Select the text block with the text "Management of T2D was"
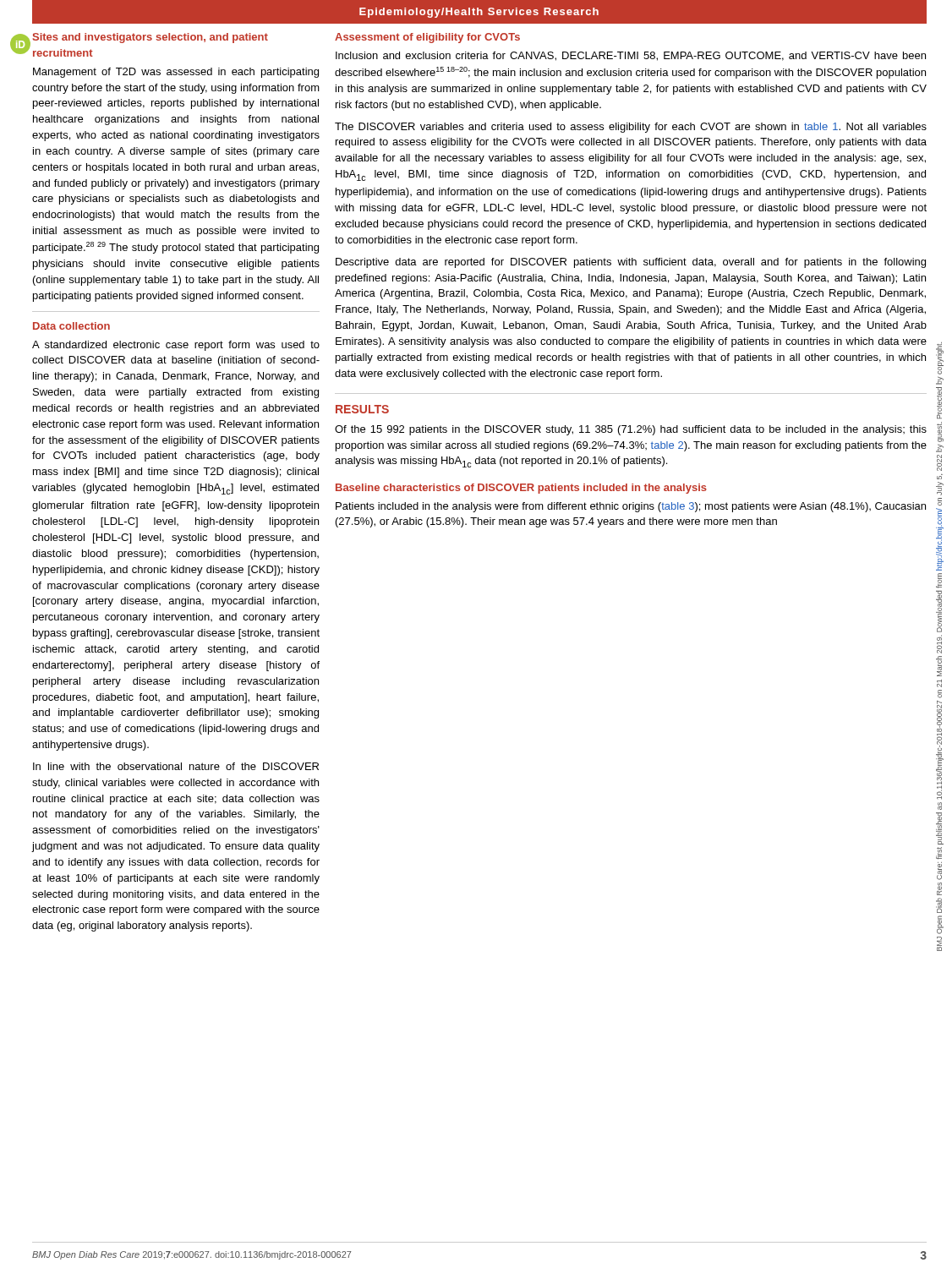The height and width of the screenshot is (1268, 952). pyautogui.click(x=176, y=184)
